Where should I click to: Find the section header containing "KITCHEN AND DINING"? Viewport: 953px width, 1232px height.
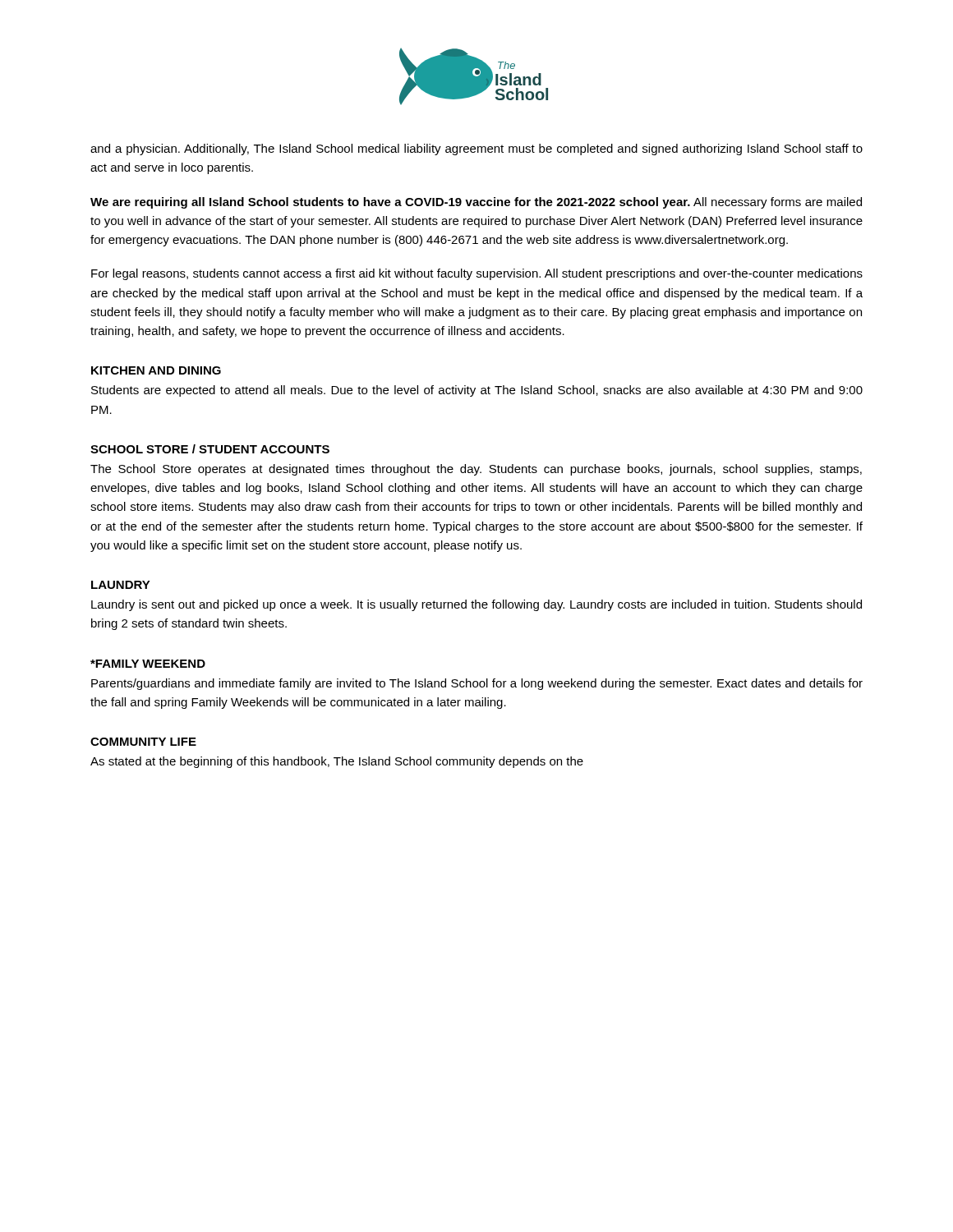156,370
